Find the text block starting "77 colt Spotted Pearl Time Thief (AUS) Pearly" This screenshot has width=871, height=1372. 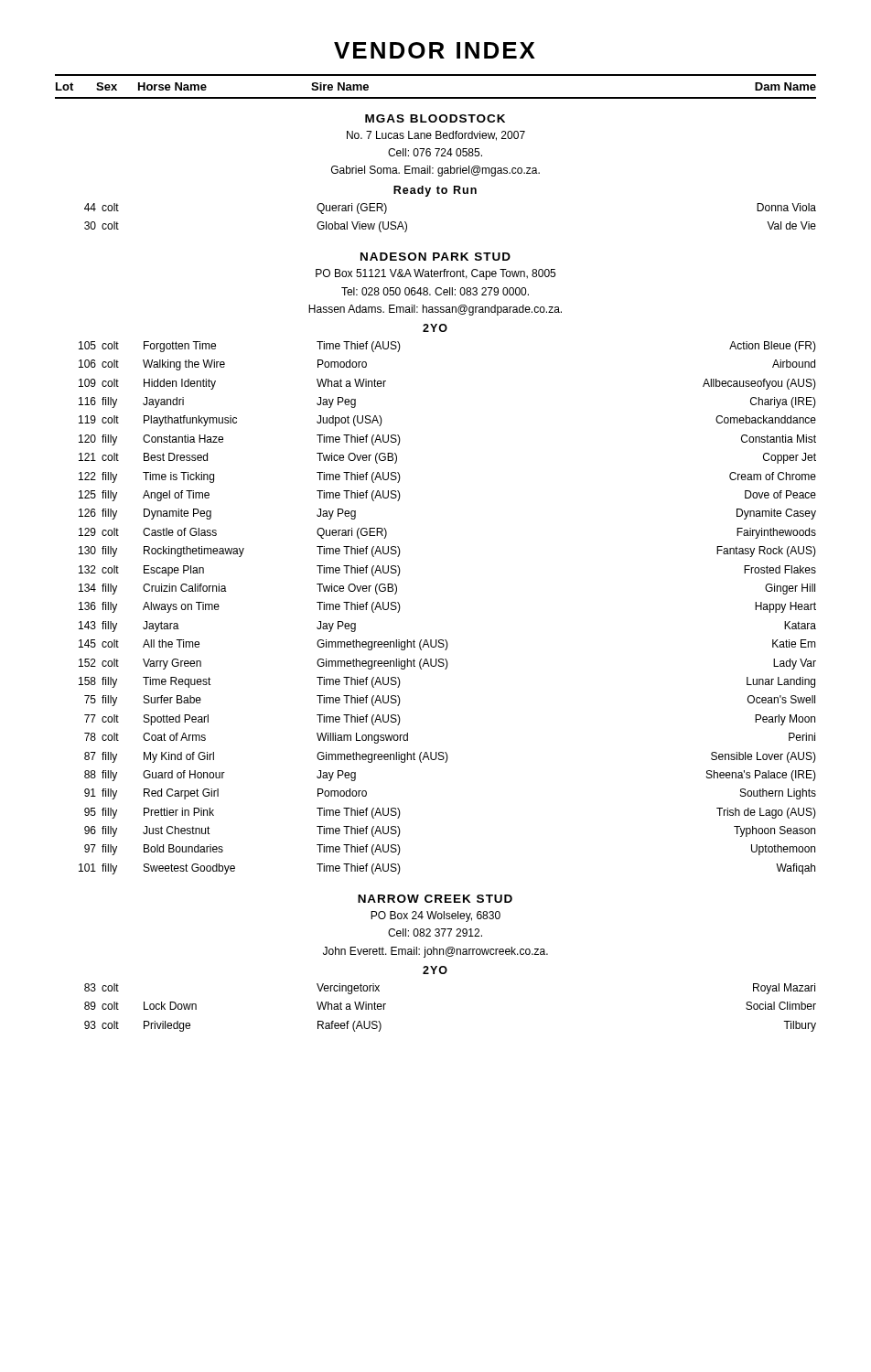tap(108, 719)
